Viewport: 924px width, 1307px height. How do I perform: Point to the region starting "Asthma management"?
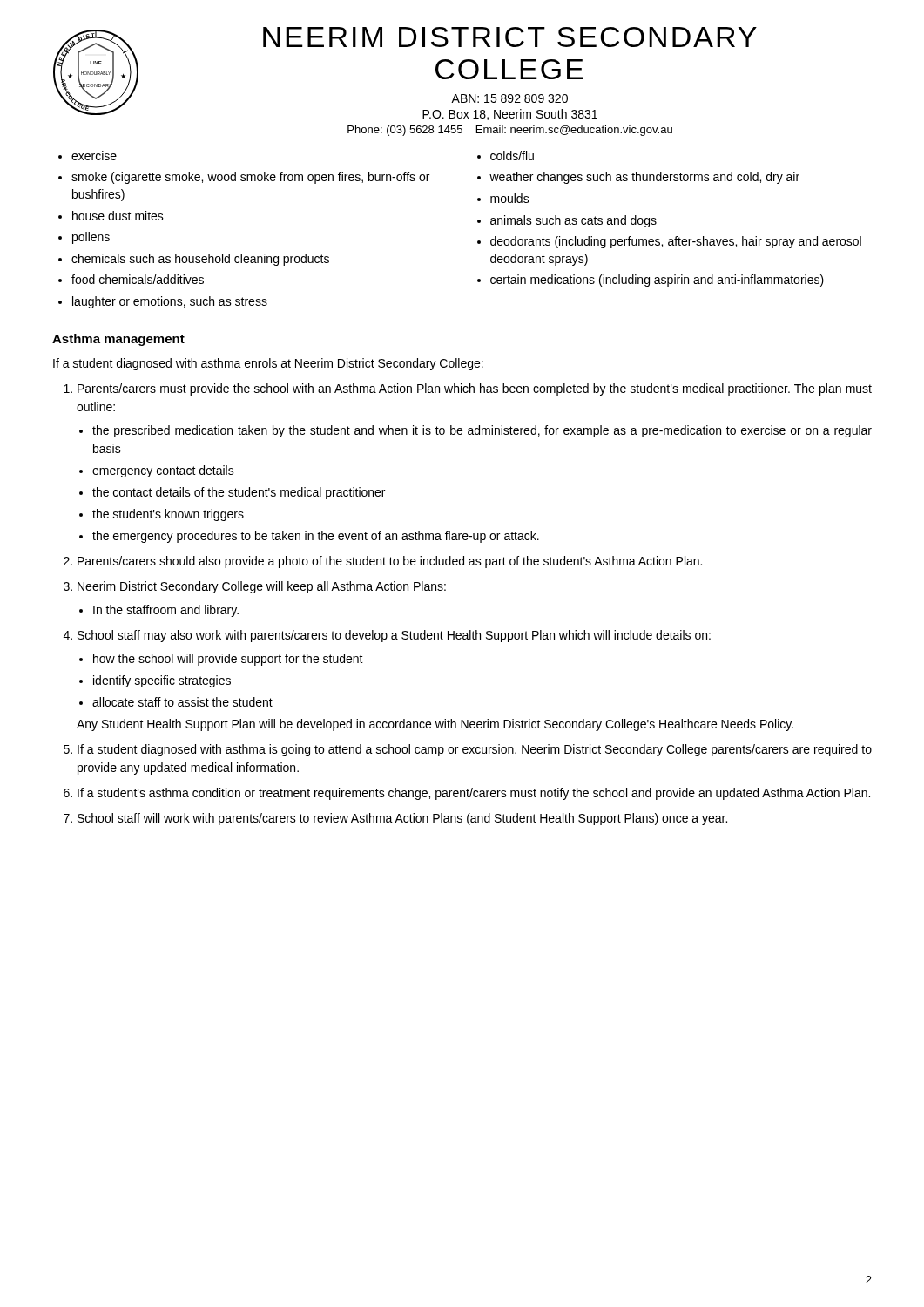click(x=118, y=338)
